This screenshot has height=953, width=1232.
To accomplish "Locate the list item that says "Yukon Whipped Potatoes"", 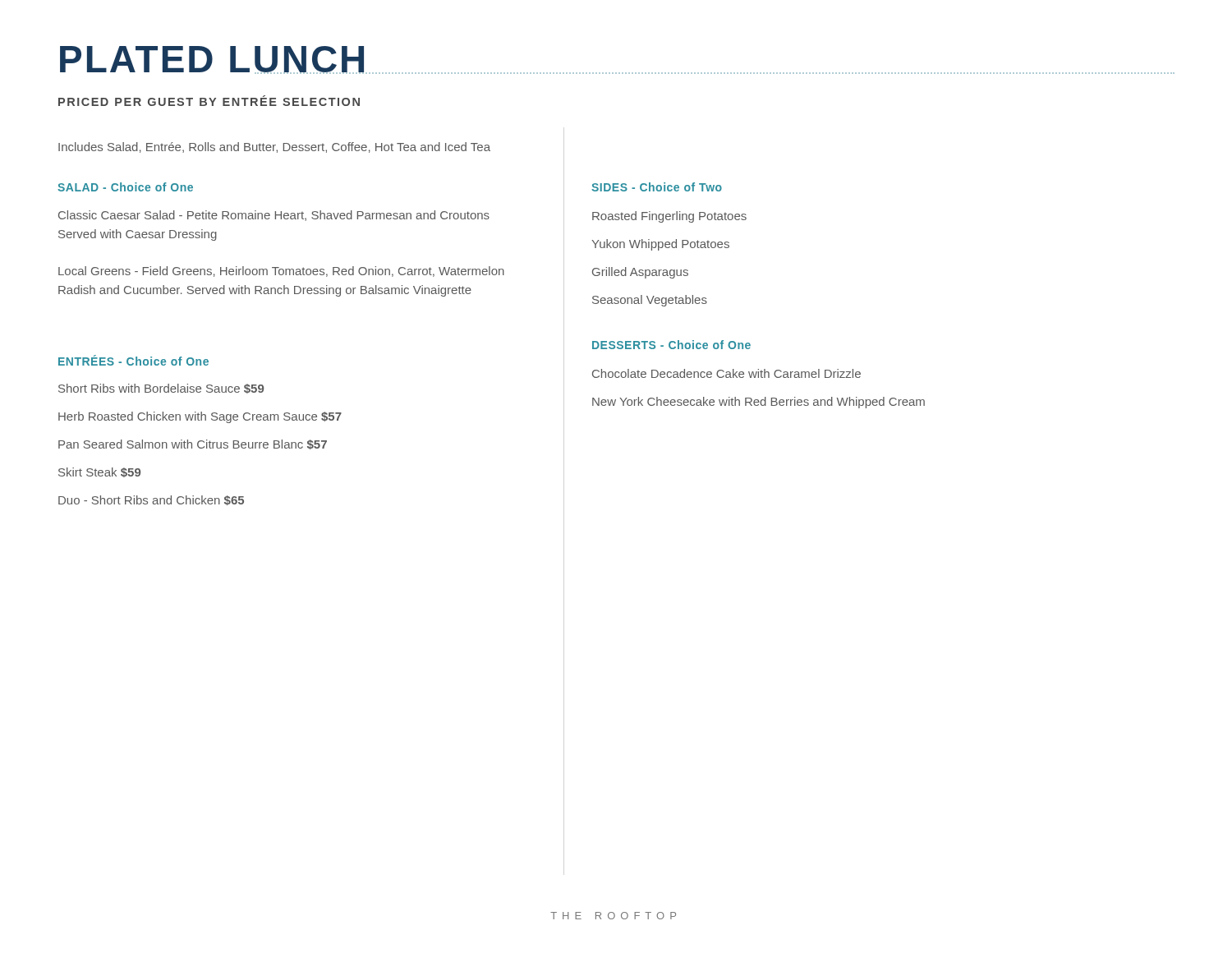I will pos(661,244).
